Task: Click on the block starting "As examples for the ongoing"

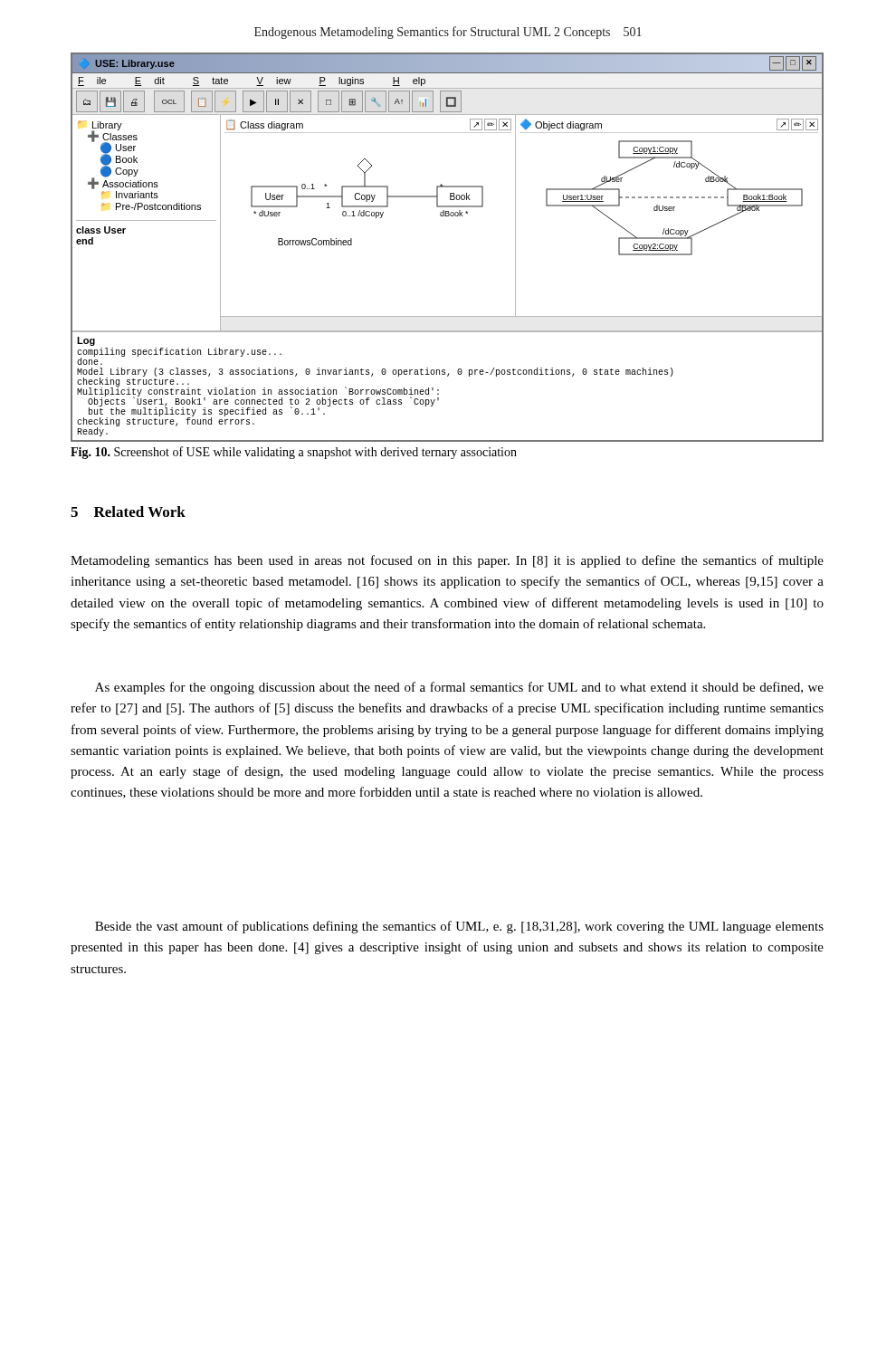Action: pos(447,740)
